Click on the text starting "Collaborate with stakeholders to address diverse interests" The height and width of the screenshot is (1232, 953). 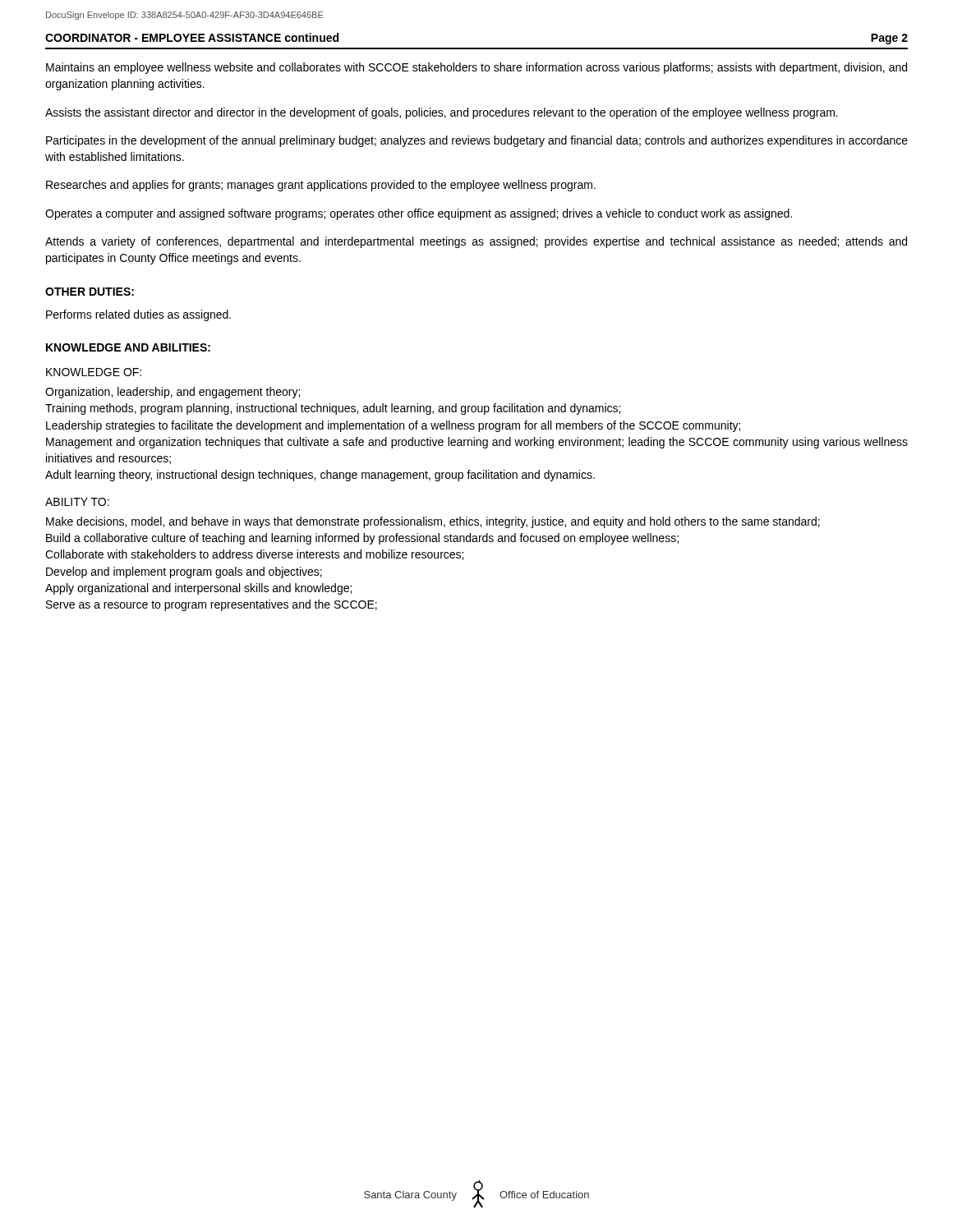[255, 555]
